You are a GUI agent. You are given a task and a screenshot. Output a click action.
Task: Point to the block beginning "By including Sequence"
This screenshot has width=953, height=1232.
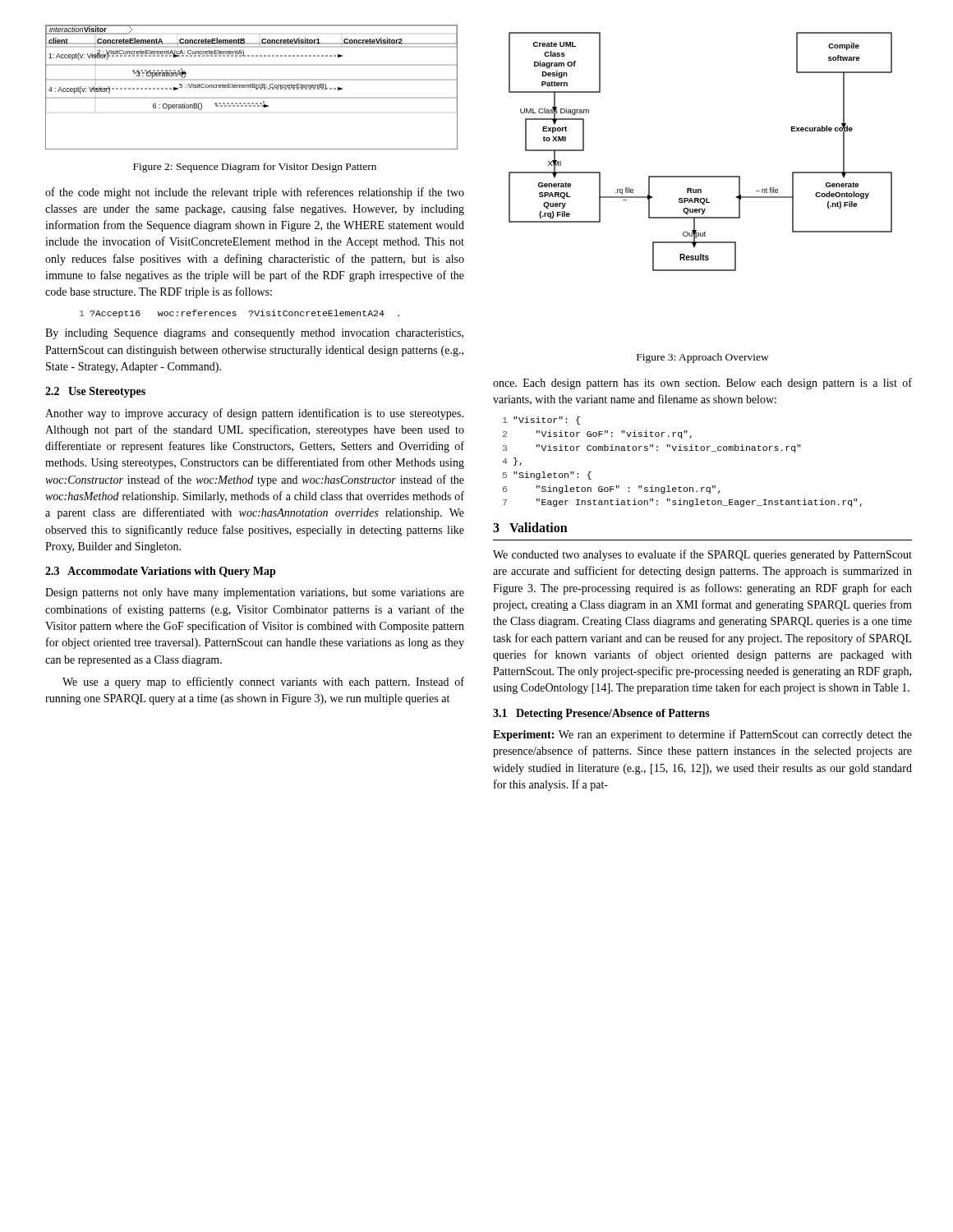[x=255, y=351]
